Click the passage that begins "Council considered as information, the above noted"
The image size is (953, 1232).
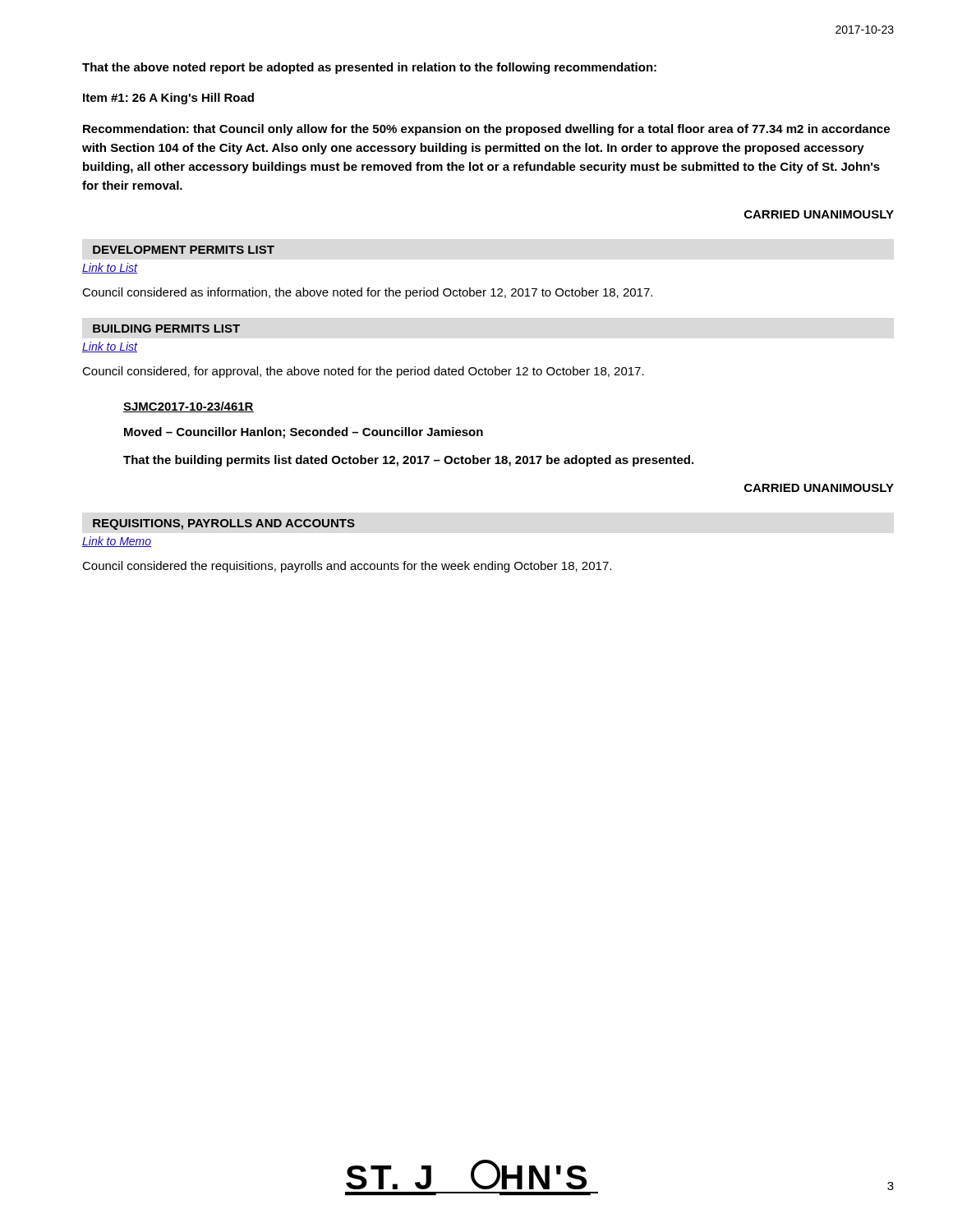[368, 292]
